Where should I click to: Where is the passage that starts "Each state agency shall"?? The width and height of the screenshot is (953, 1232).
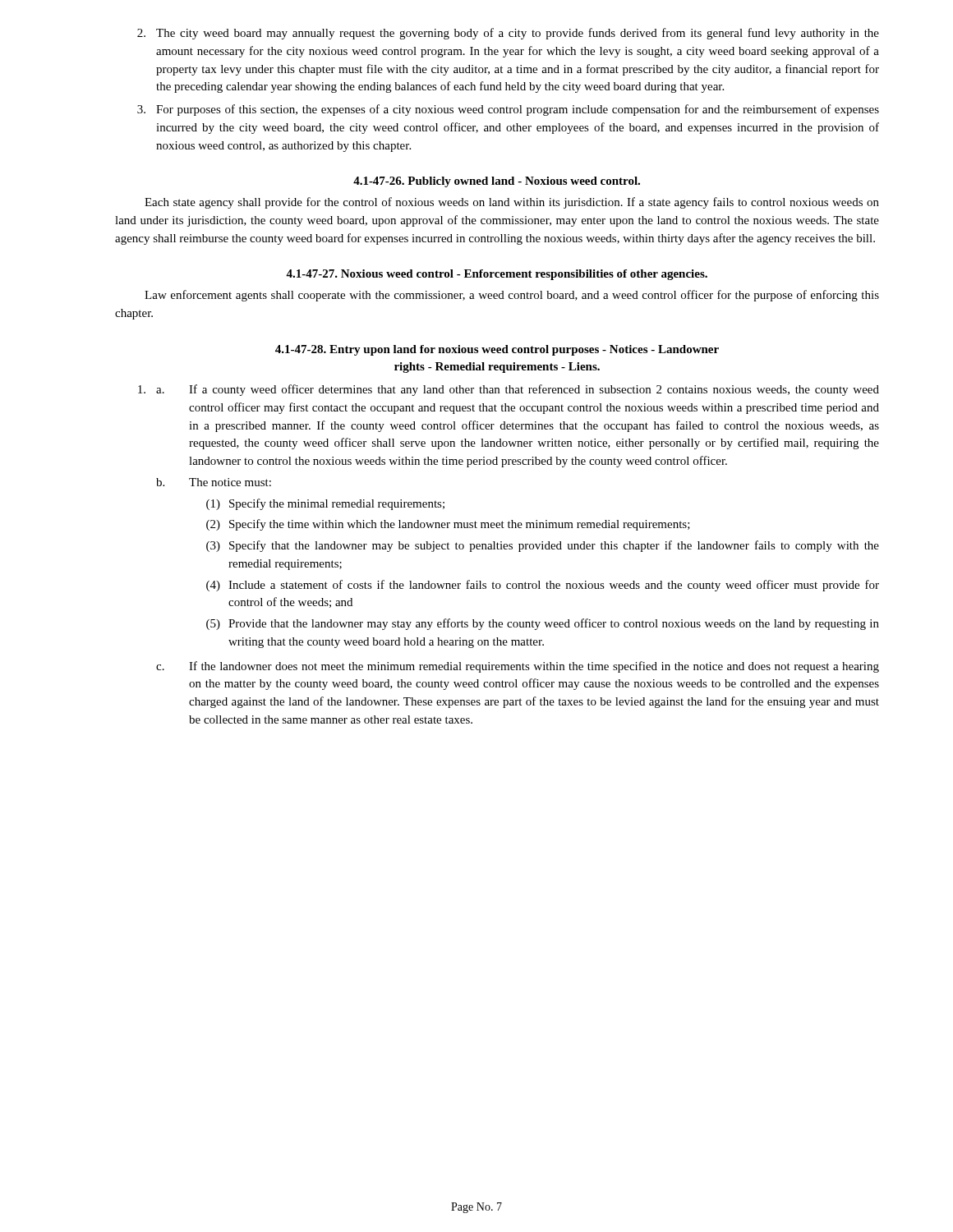tap(497, 220)
